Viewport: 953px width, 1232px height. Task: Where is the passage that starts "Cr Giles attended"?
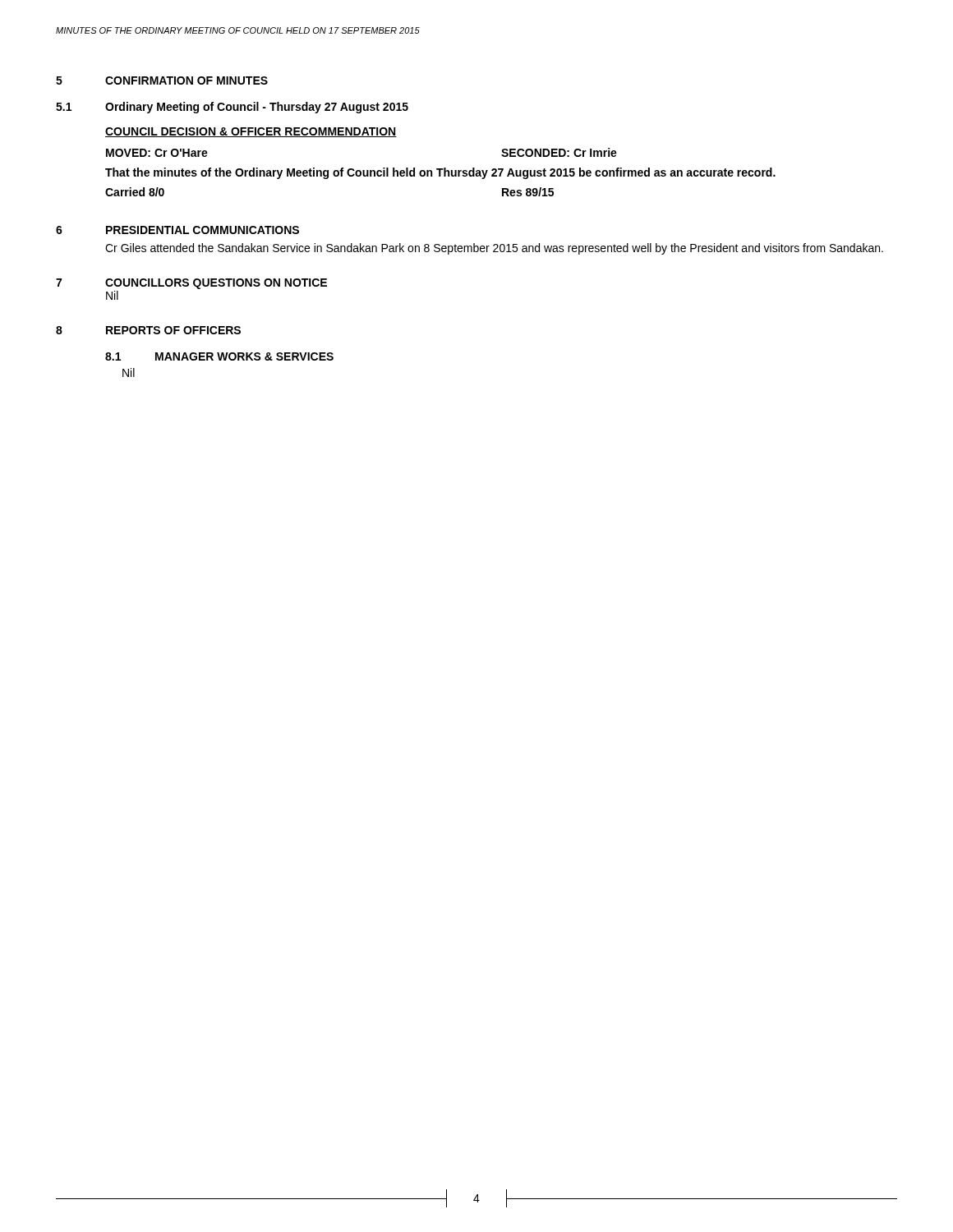495,248
